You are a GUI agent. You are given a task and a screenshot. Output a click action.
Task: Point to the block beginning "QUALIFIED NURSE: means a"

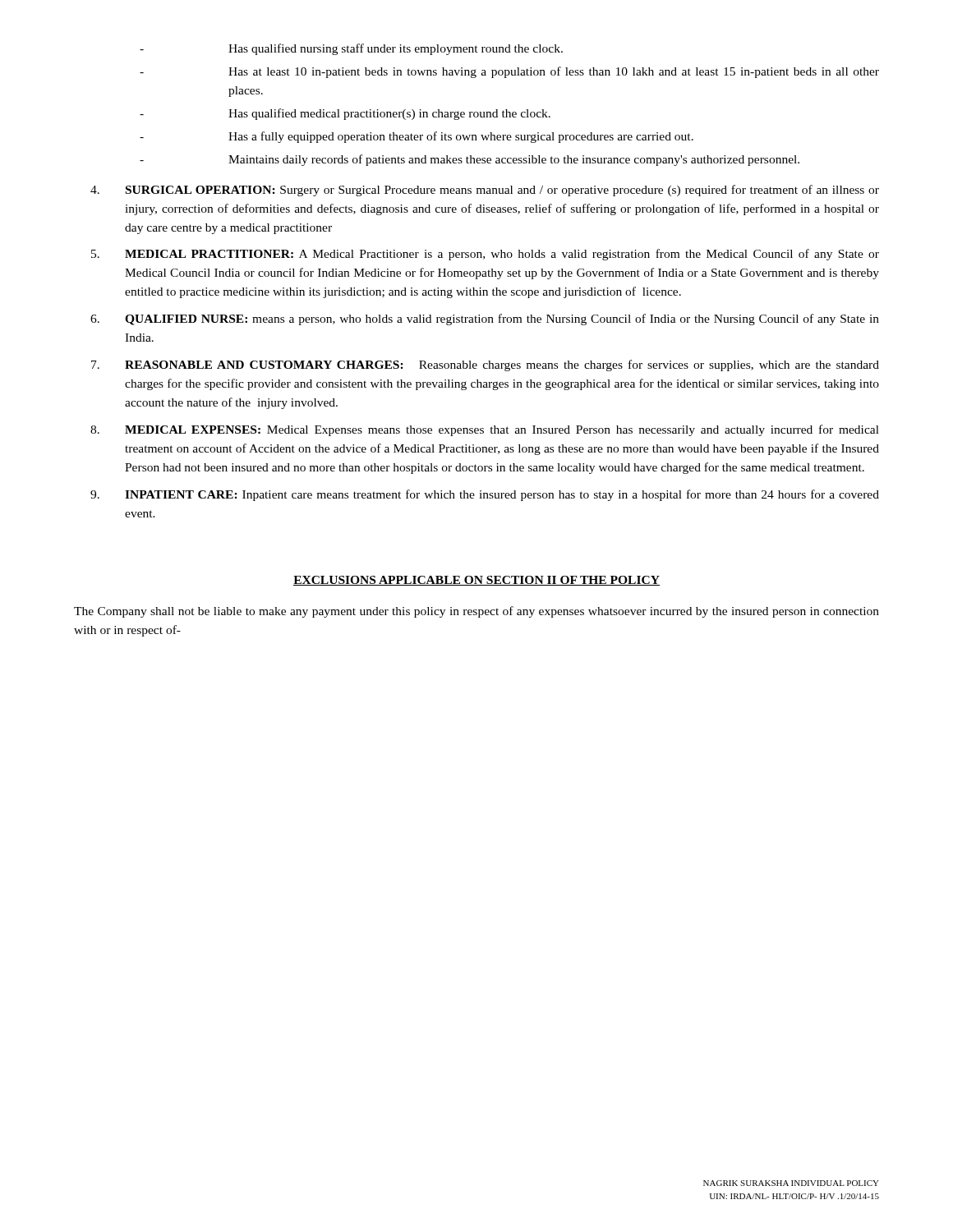(x=476, y=329)
